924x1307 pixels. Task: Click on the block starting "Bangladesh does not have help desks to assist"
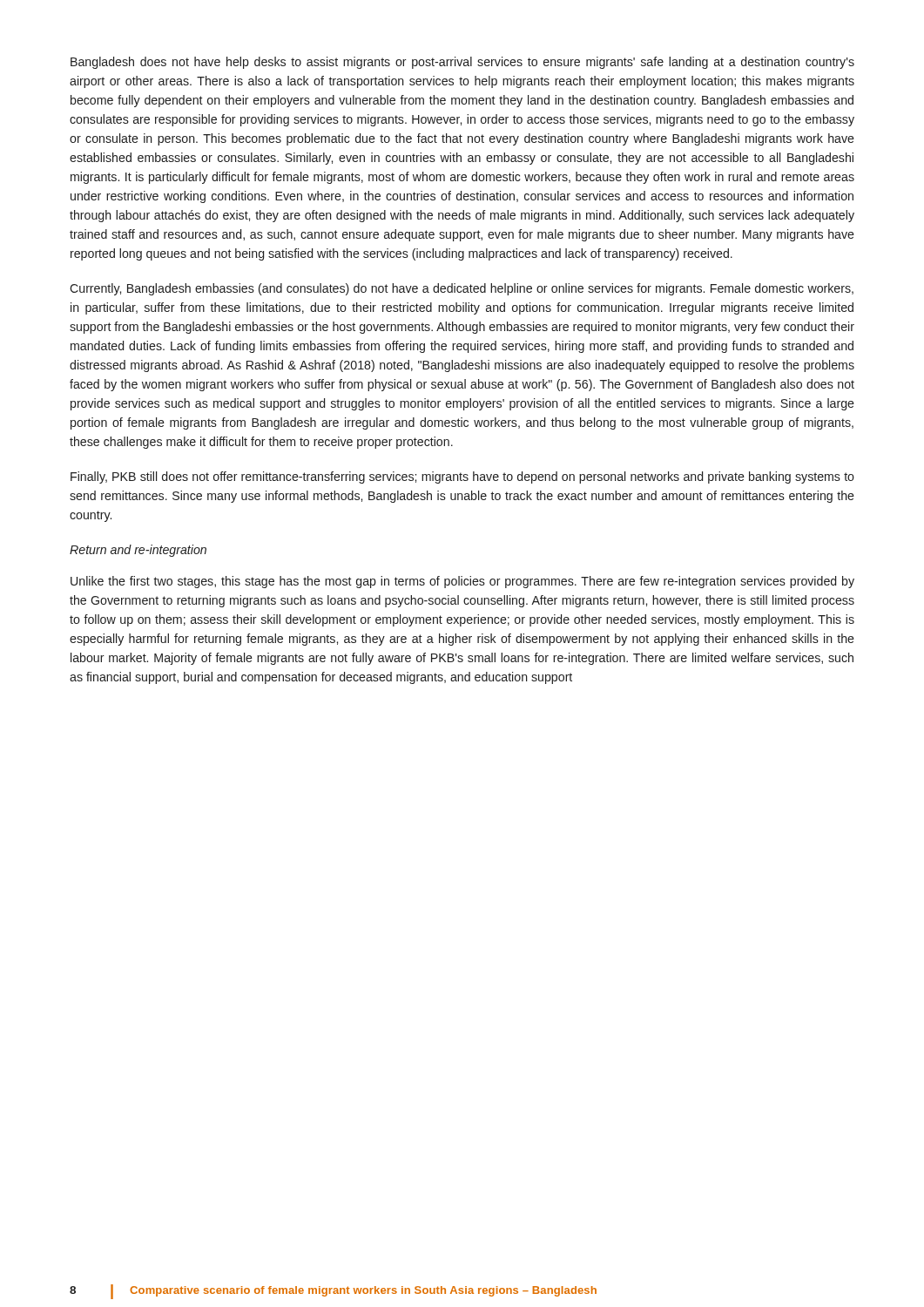click(x=462, y=158)
